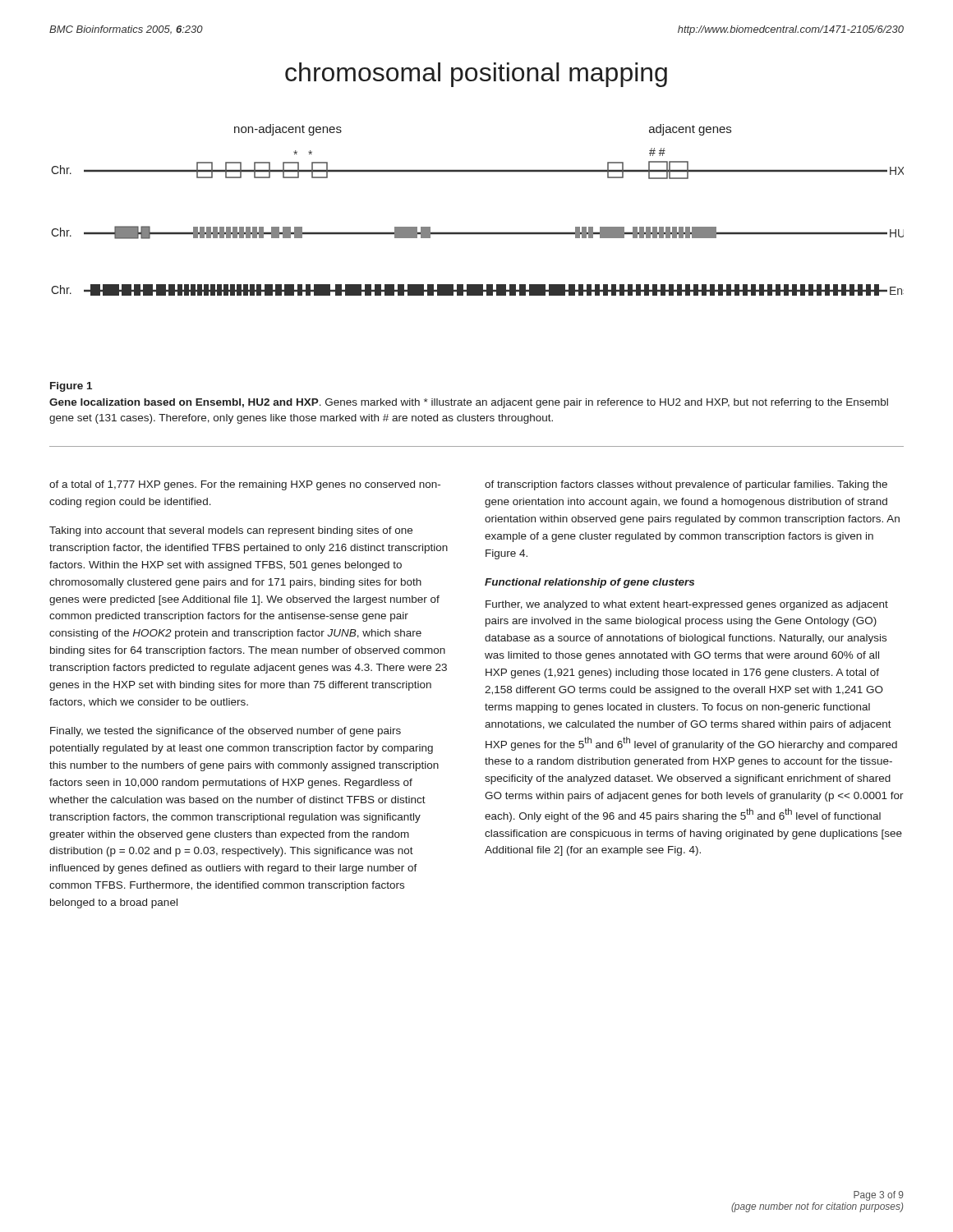Click on the block starting "chromosomal positional mapping"
This screenshot has width=953, height=1232.
click(x=476, y=73)
